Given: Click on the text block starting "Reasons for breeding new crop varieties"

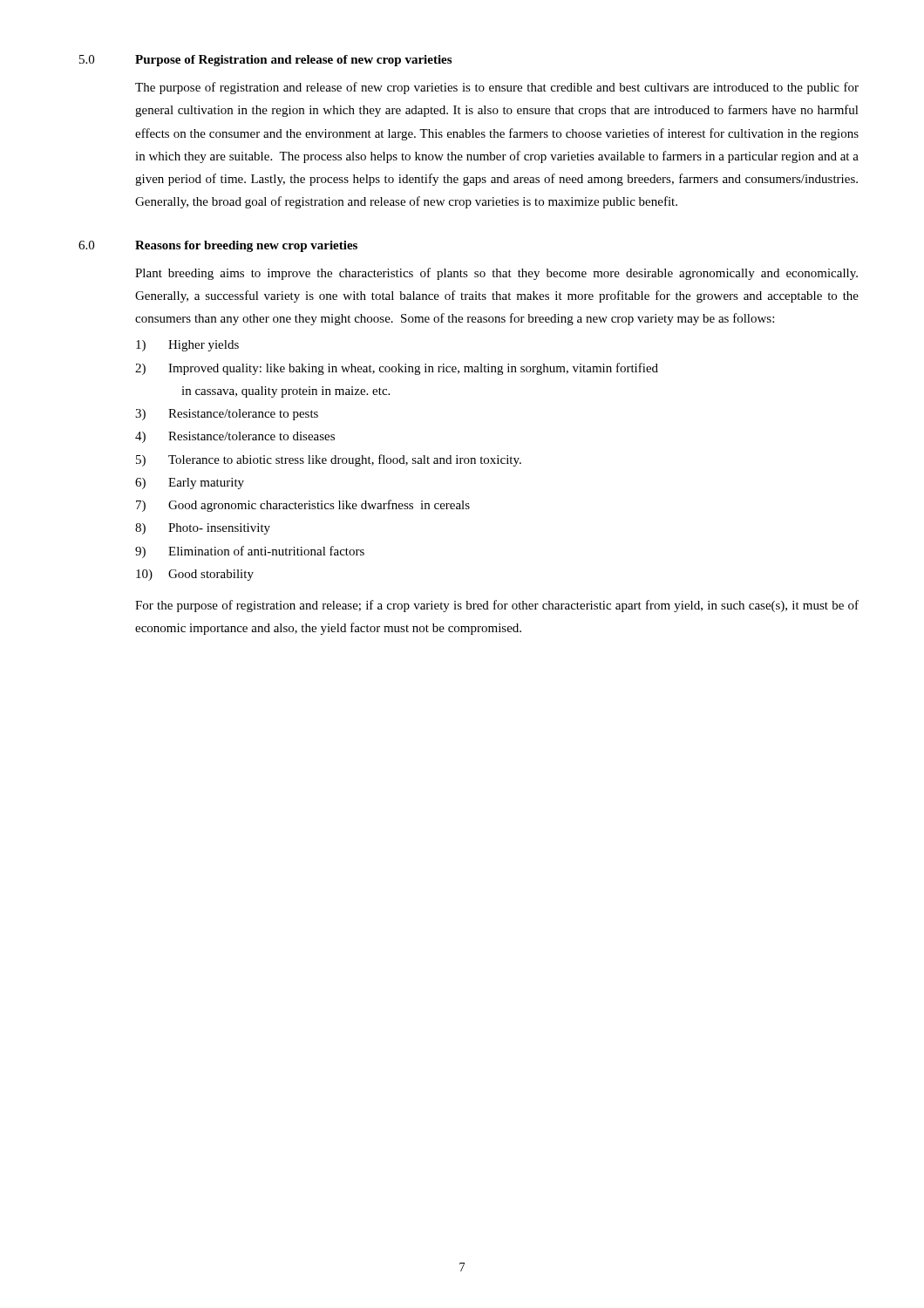Looking at the screenshot, I should tap(246, 245).
